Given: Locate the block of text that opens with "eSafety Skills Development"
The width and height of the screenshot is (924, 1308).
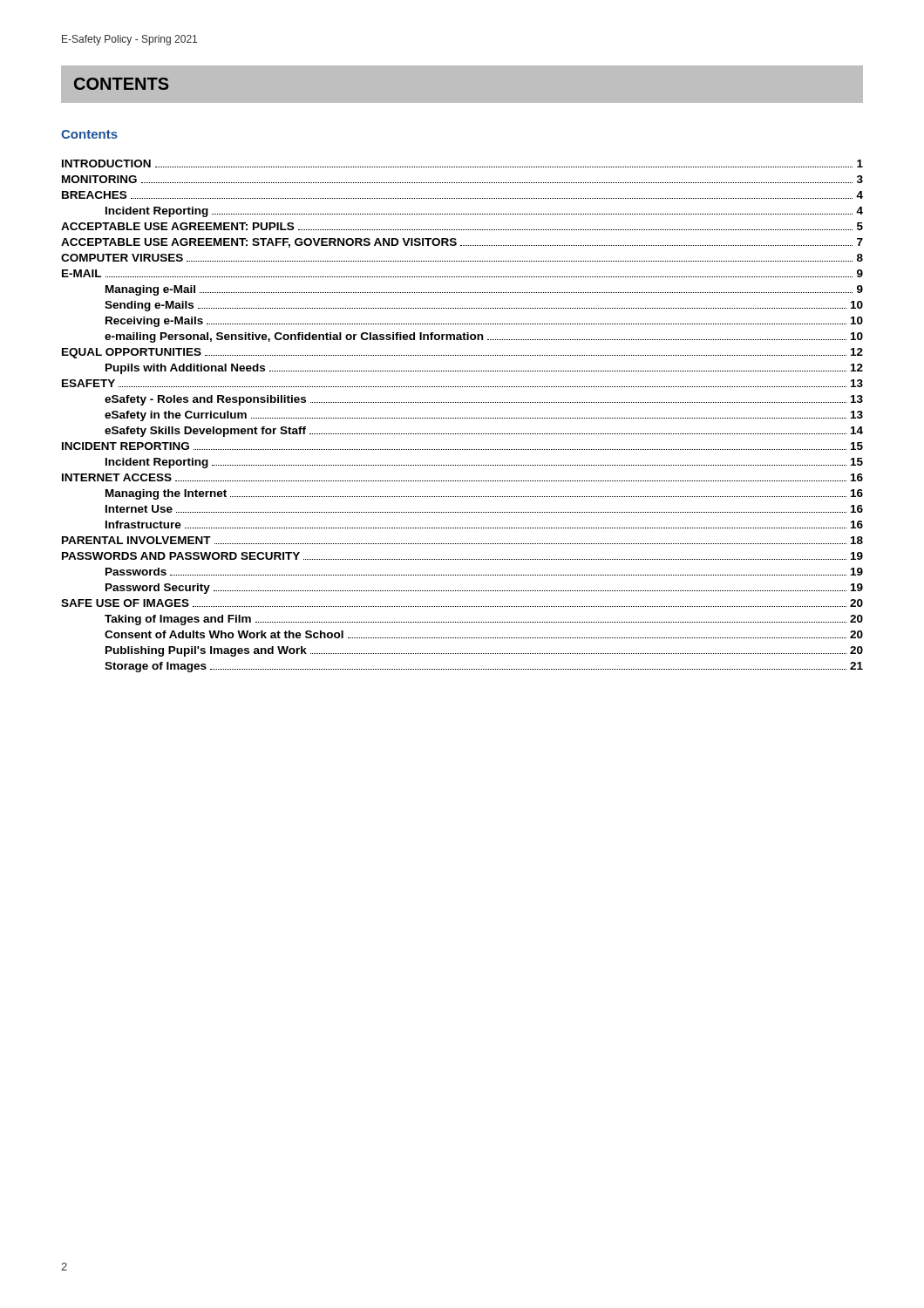Looking at the screenshot, I should pyautogui.click(x=484, y=430).
